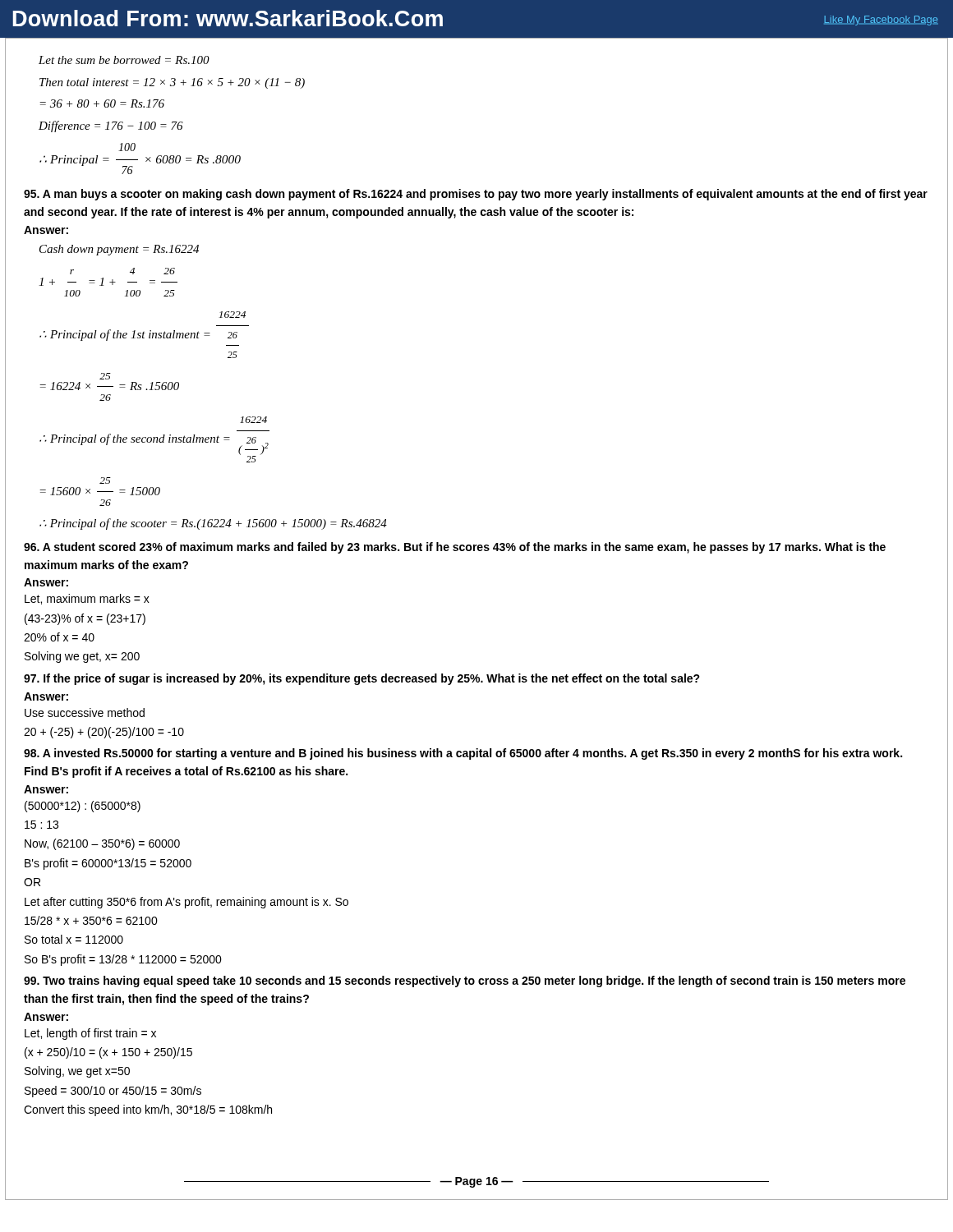Locate the text starting "(43-23)% of x = (23+17)"
Image resolution: width=953 pixels, height=1232 pixels.
85,618
